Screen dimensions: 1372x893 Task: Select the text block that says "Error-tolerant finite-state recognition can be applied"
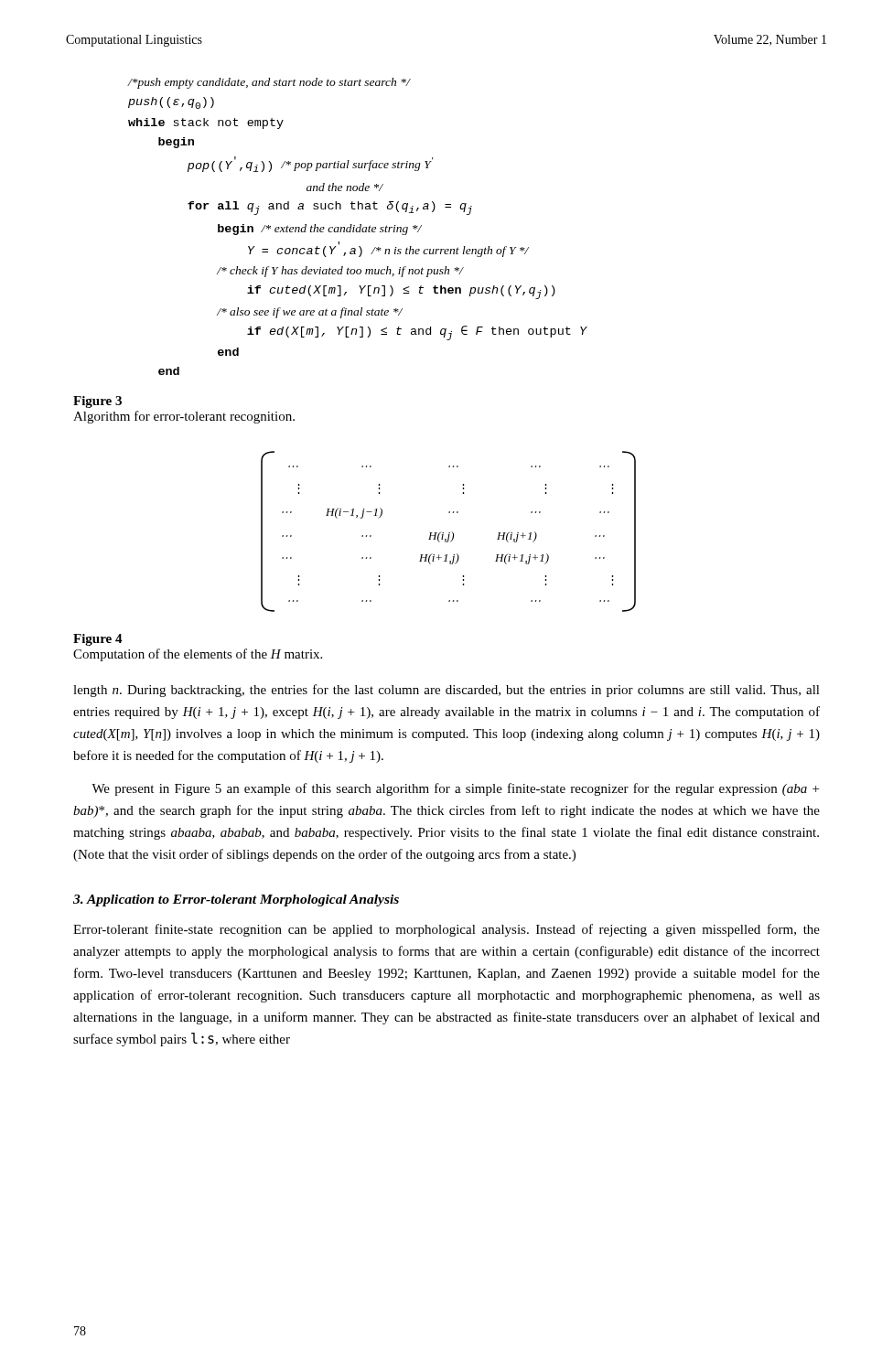pos(446,984)
